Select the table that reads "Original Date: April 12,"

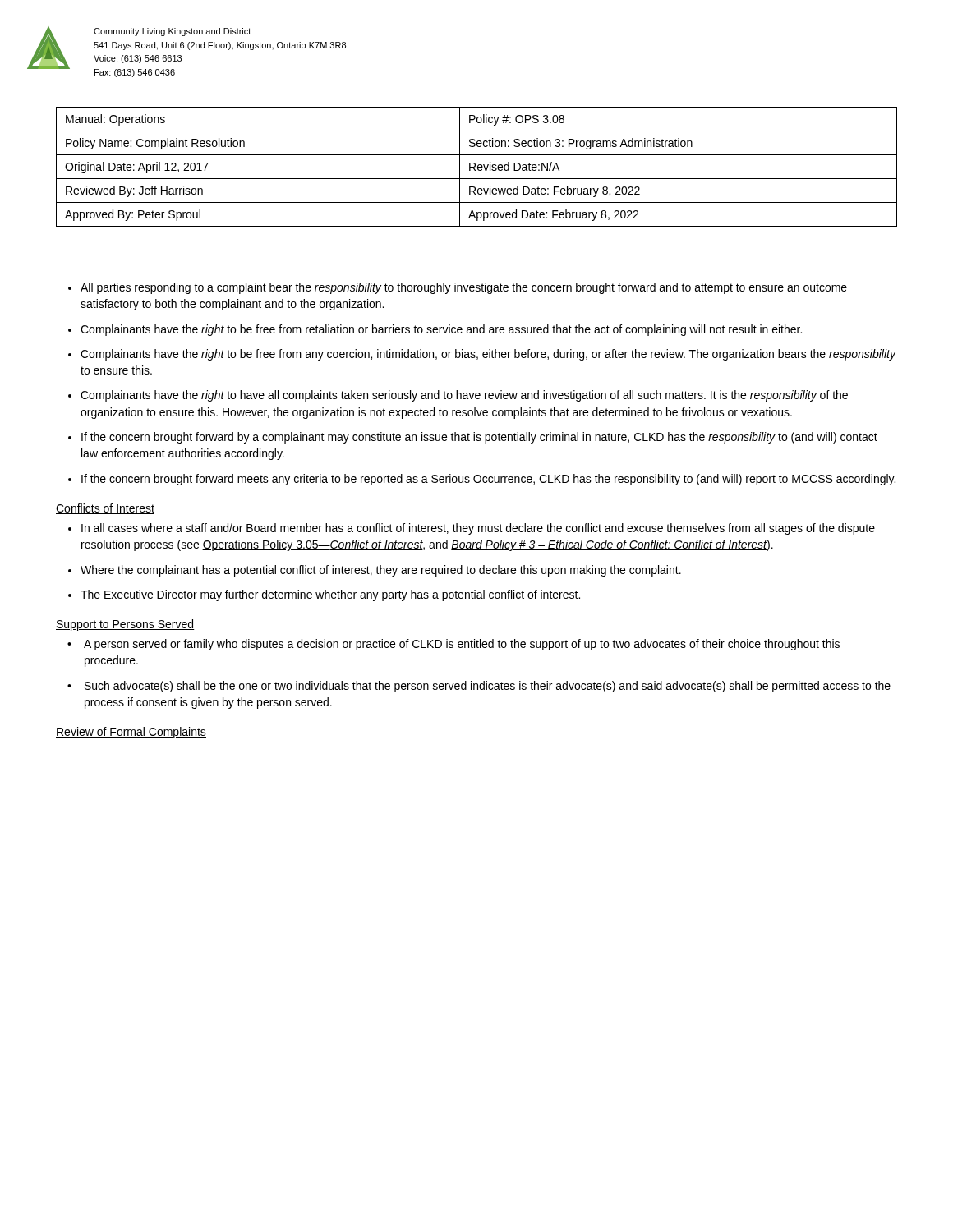point(476,167)
